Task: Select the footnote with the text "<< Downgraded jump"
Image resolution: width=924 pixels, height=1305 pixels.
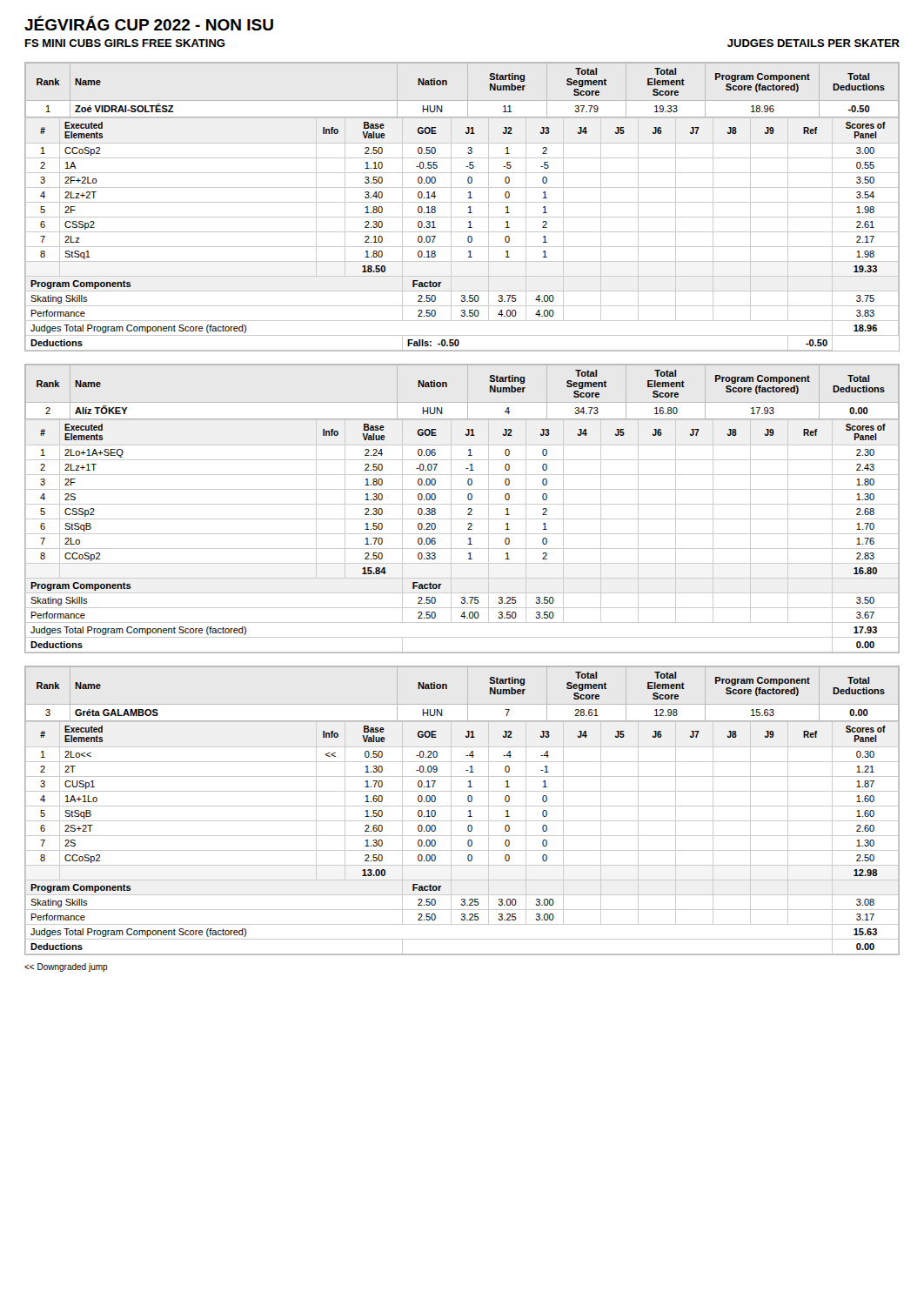Action: click(66, 967)
